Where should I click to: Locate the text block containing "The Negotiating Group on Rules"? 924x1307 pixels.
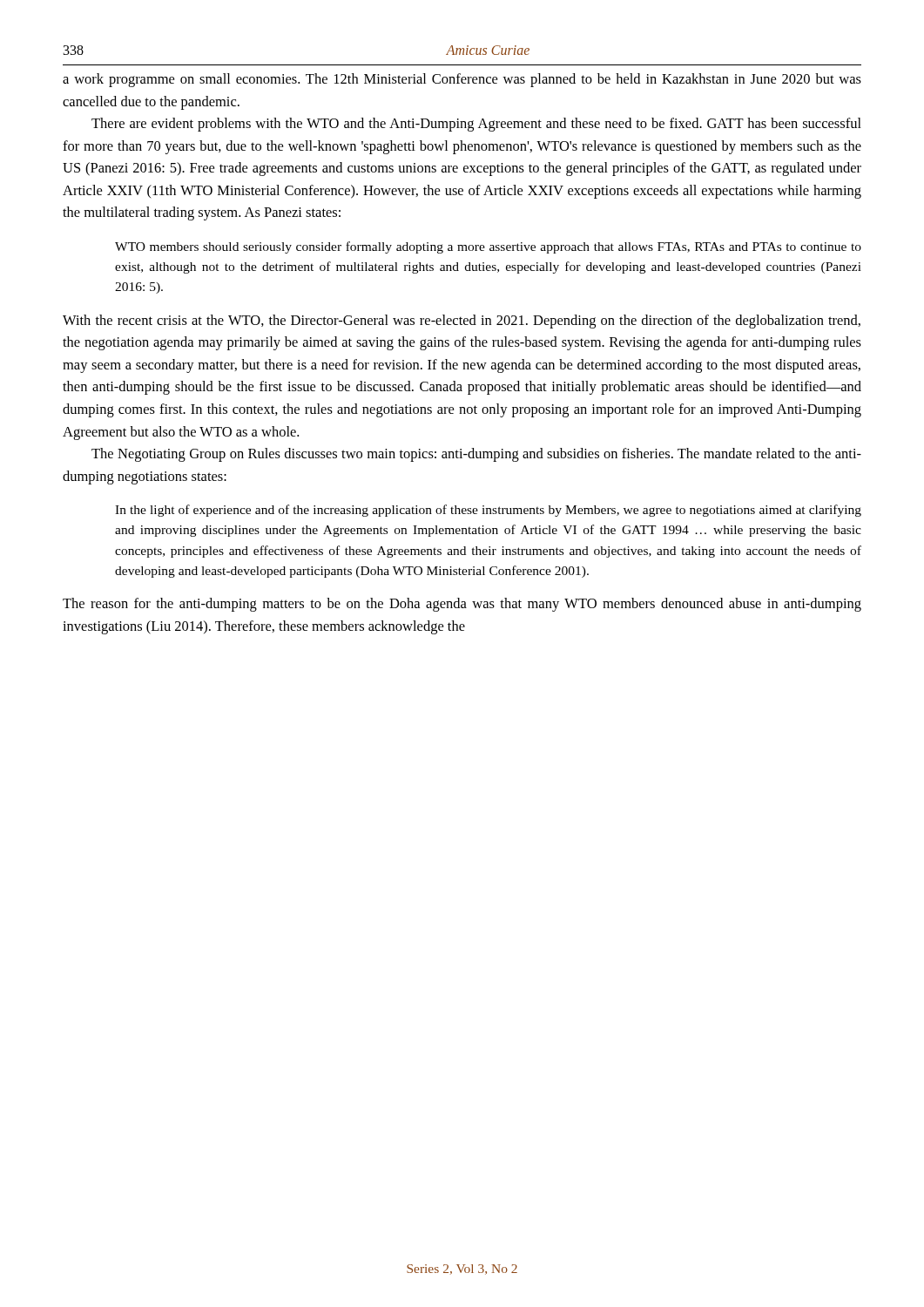[x=462, y=465]
